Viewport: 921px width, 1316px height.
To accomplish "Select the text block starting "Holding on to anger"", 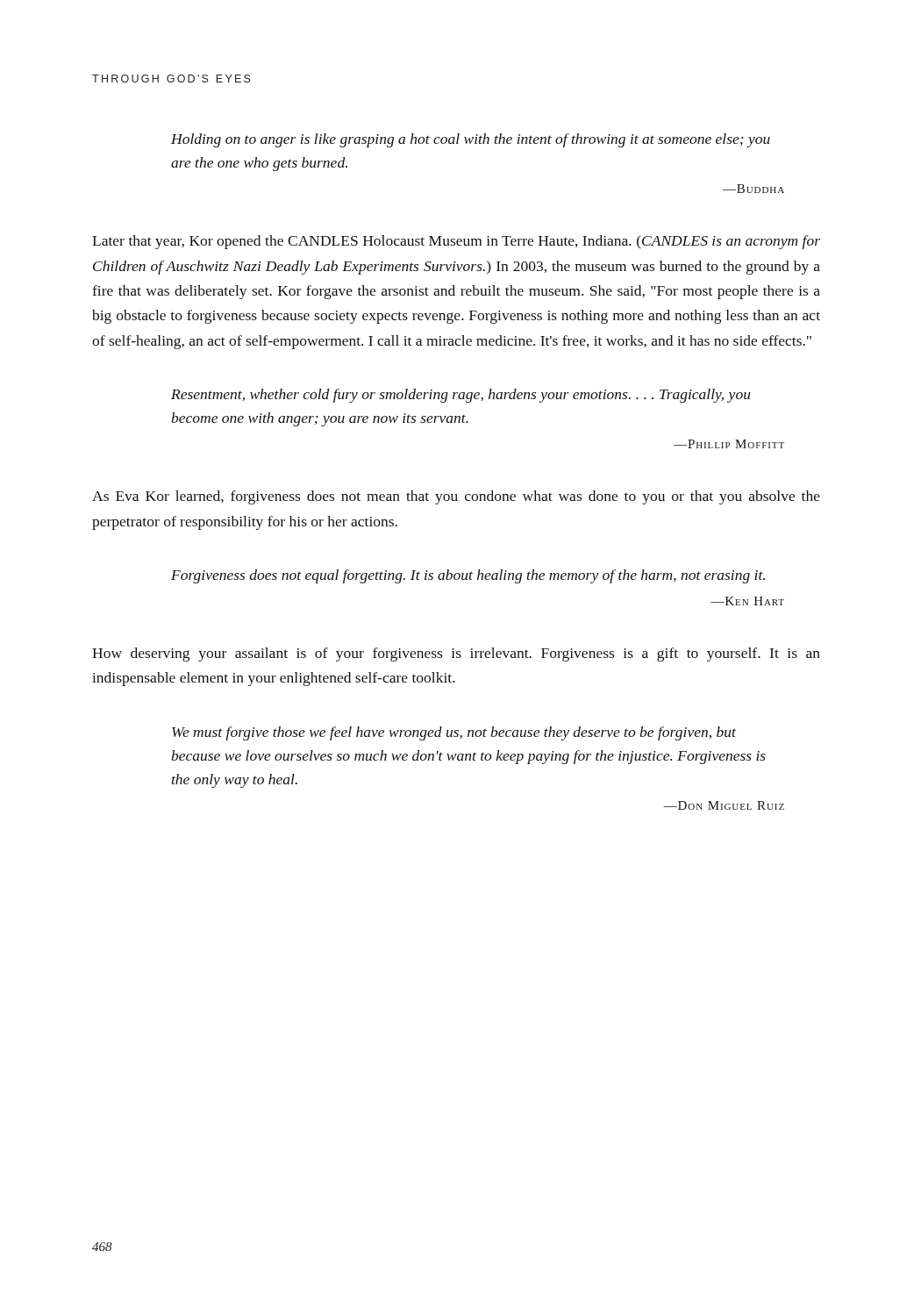I will (471, 140).
